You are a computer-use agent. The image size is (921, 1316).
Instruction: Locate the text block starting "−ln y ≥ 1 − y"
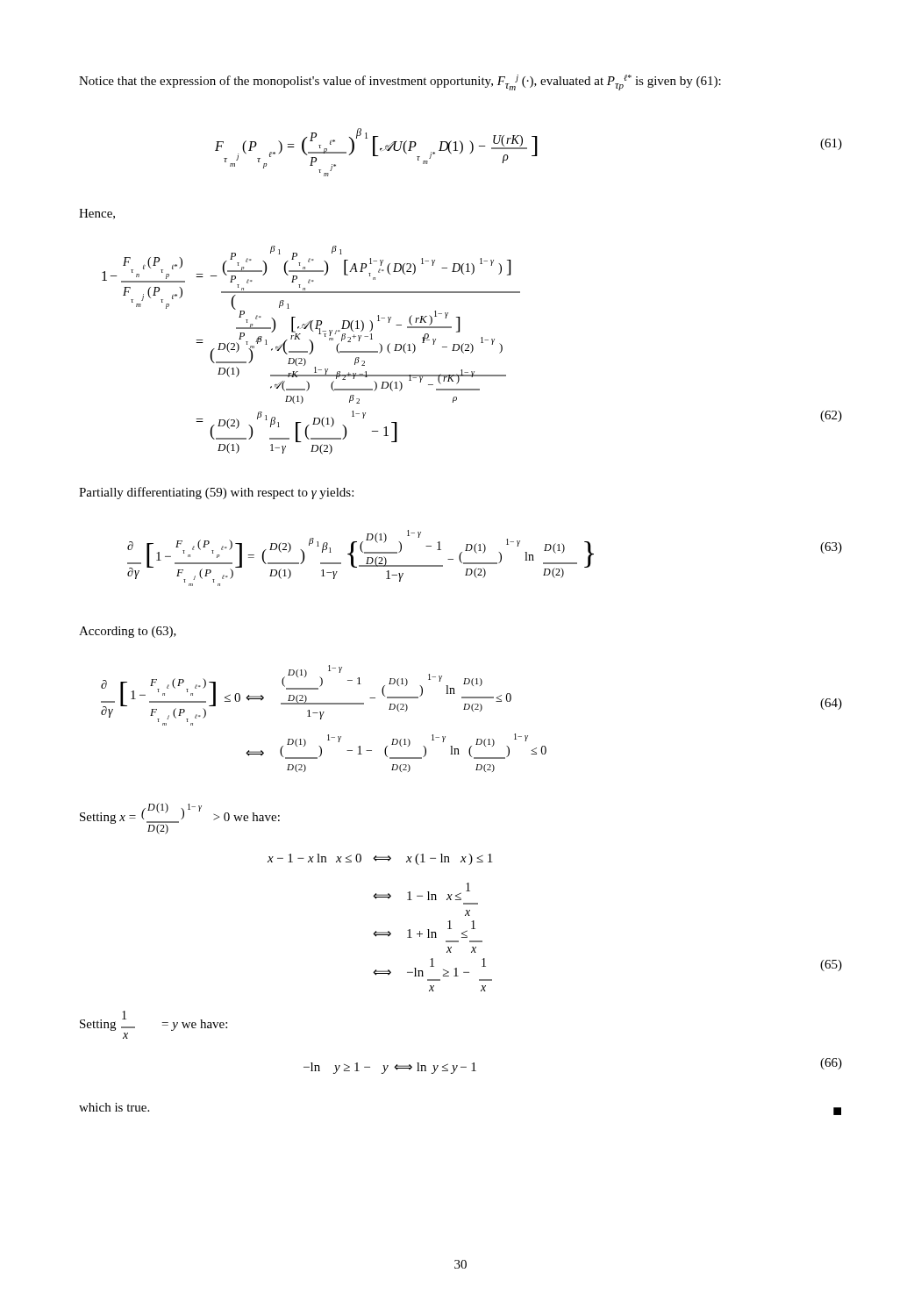(x=460, y=1065)
